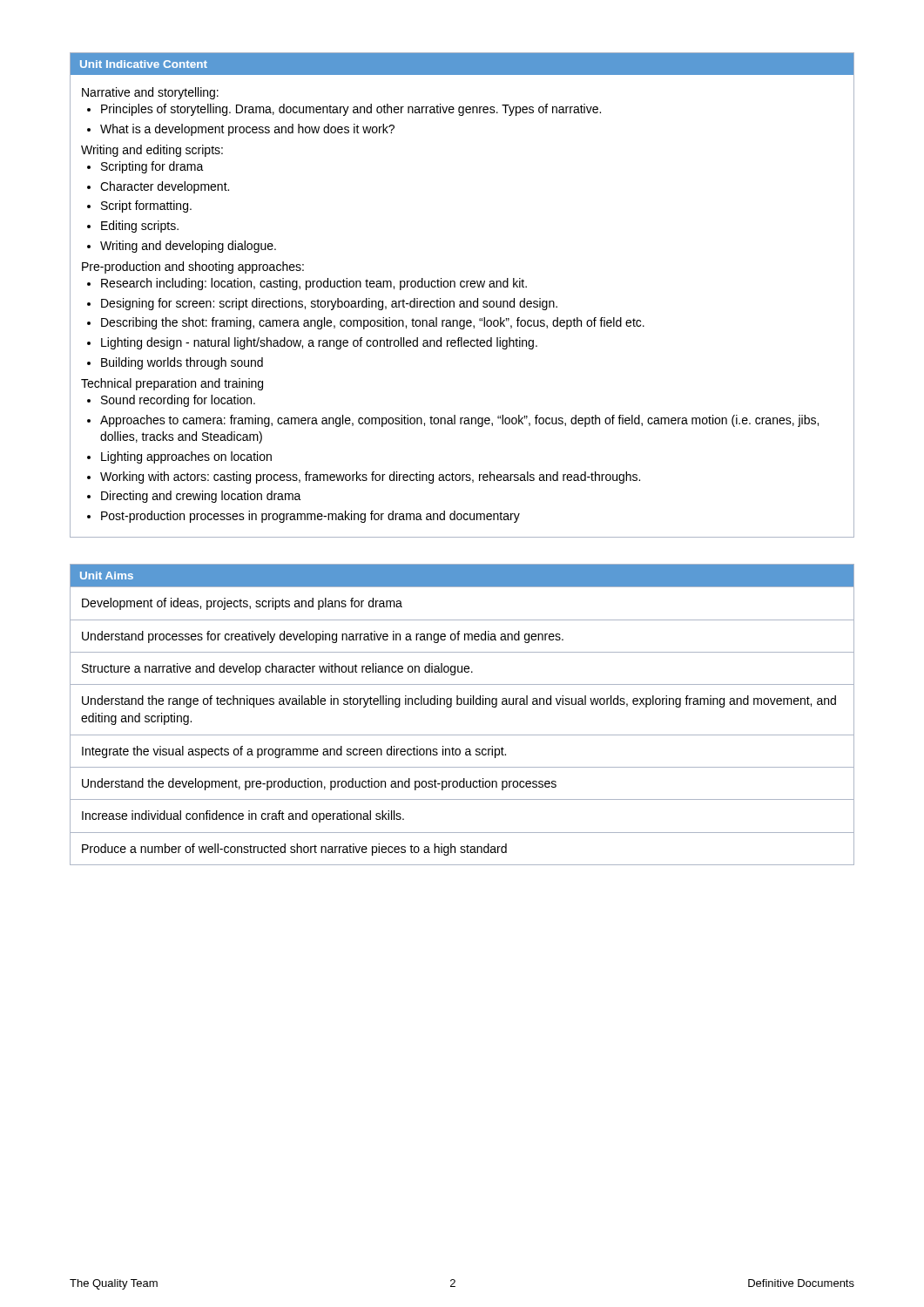Click the passage that begins "Working with actors: casting process, frameworks"
The width and height of the screenshot is (924, 1307).
[371, 476]
